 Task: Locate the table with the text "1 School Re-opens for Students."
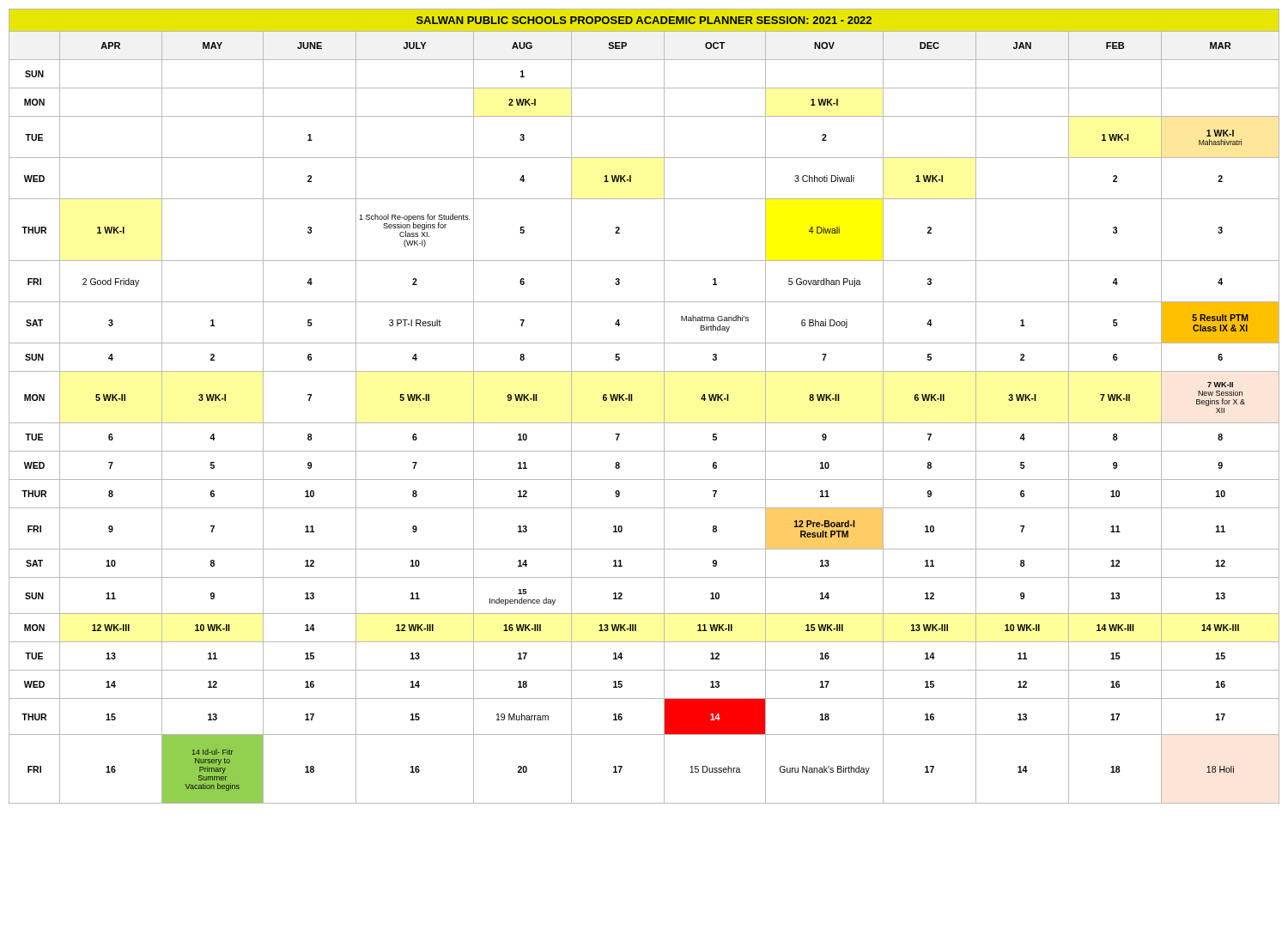pyautogui.click(x=644, y=417)
